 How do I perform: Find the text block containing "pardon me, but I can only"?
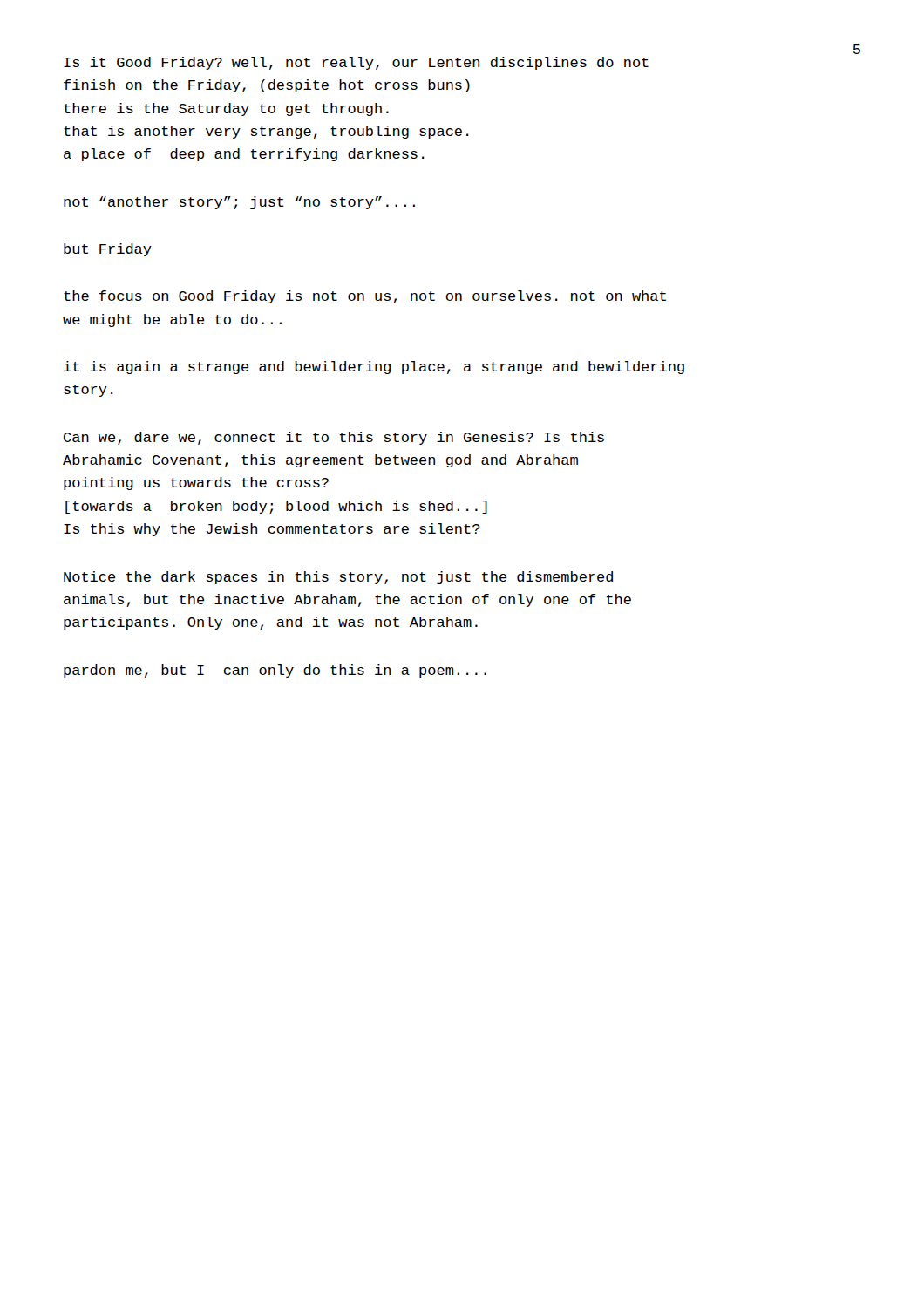click(276, 671)
